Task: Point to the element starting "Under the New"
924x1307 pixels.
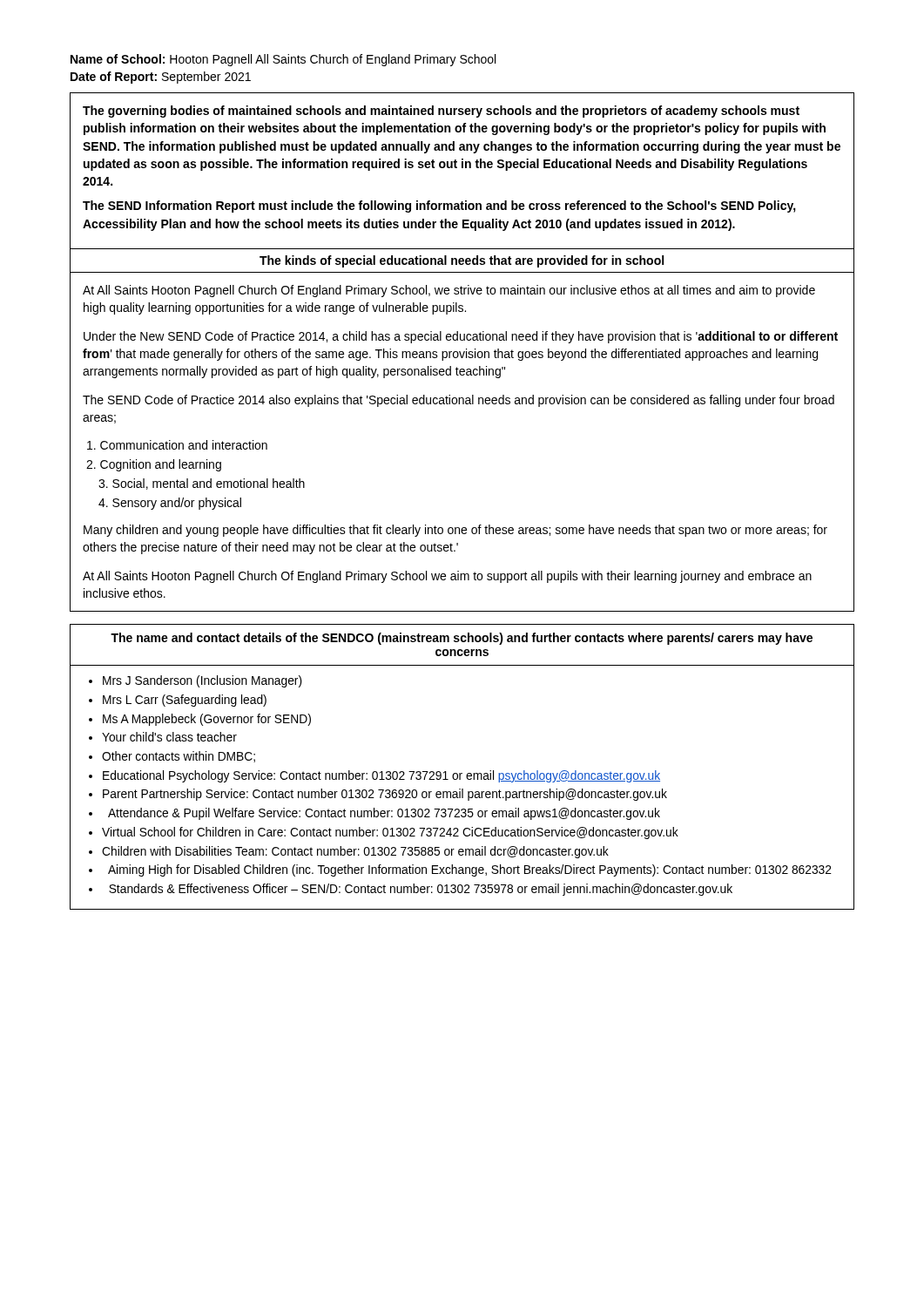Action: pos(460,354)
